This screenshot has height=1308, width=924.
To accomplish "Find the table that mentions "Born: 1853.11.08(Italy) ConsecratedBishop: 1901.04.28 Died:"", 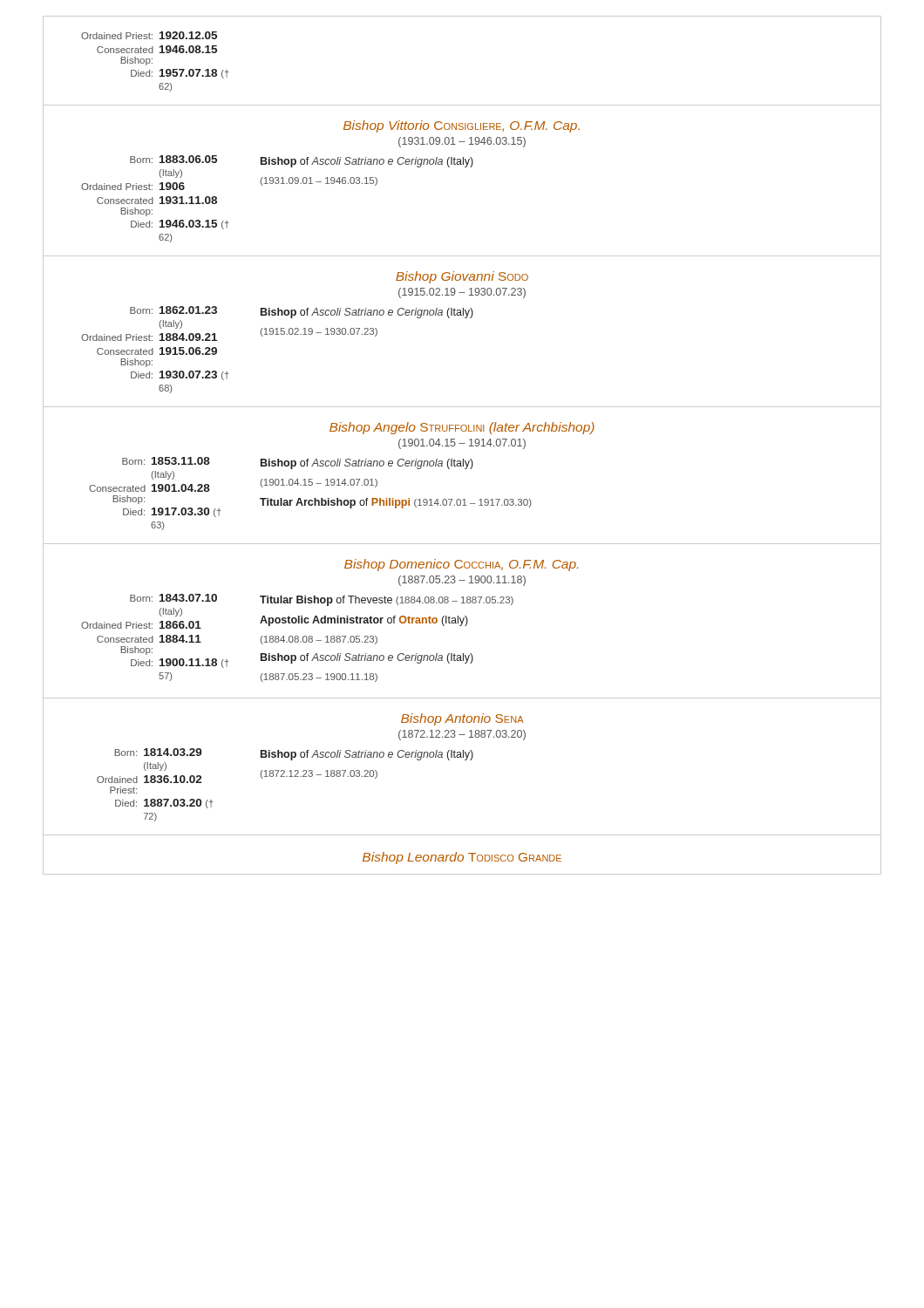I will tap(155, 493).
